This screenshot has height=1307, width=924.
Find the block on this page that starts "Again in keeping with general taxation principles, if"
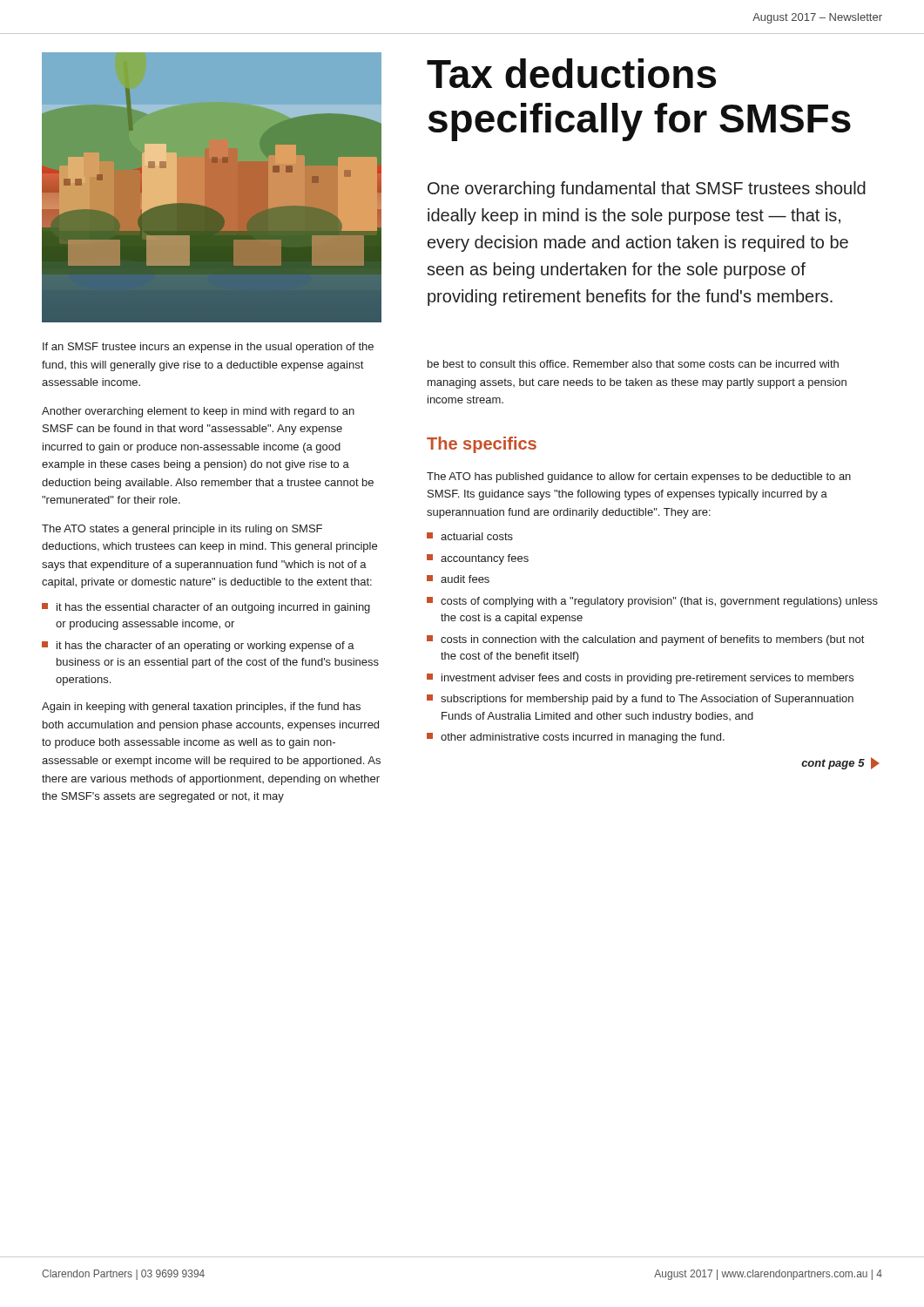point(211,751)
